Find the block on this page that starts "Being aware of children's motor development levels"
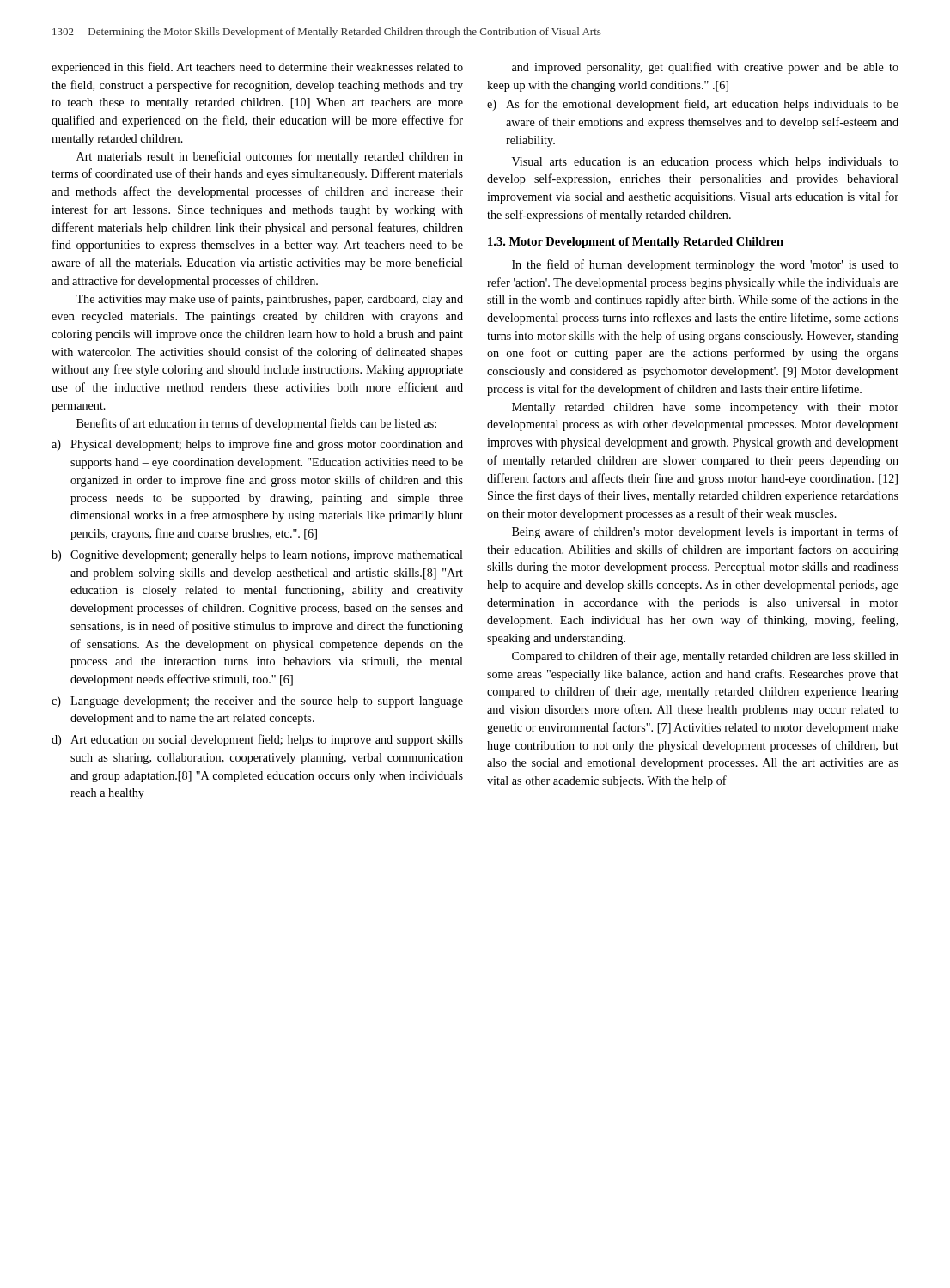The width and height of the screenshot is (950, 1288). pos(693,585)
